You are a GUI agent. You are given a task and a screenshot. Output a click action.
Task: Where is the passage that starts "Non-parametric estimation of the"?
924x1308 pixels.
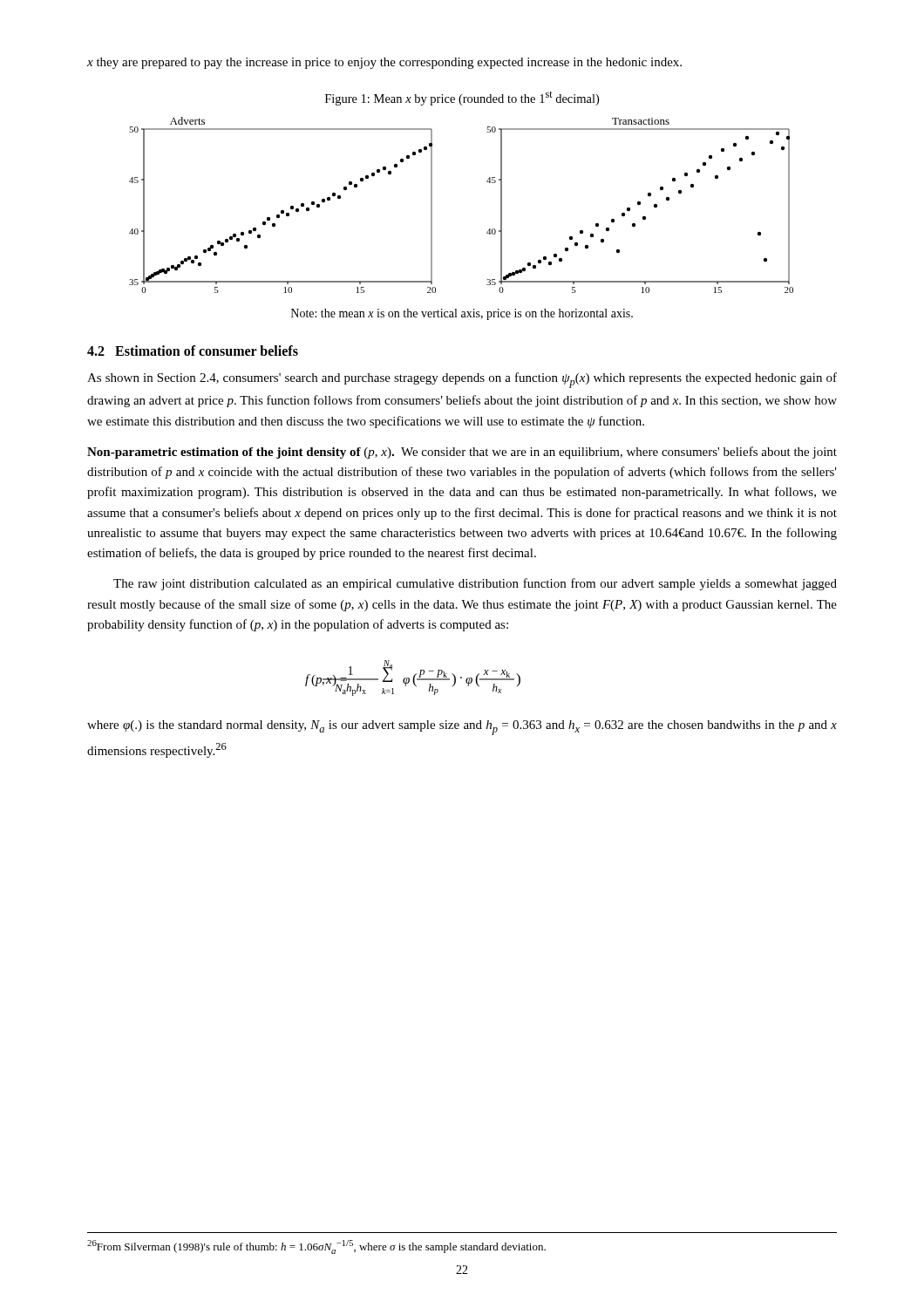462,502
